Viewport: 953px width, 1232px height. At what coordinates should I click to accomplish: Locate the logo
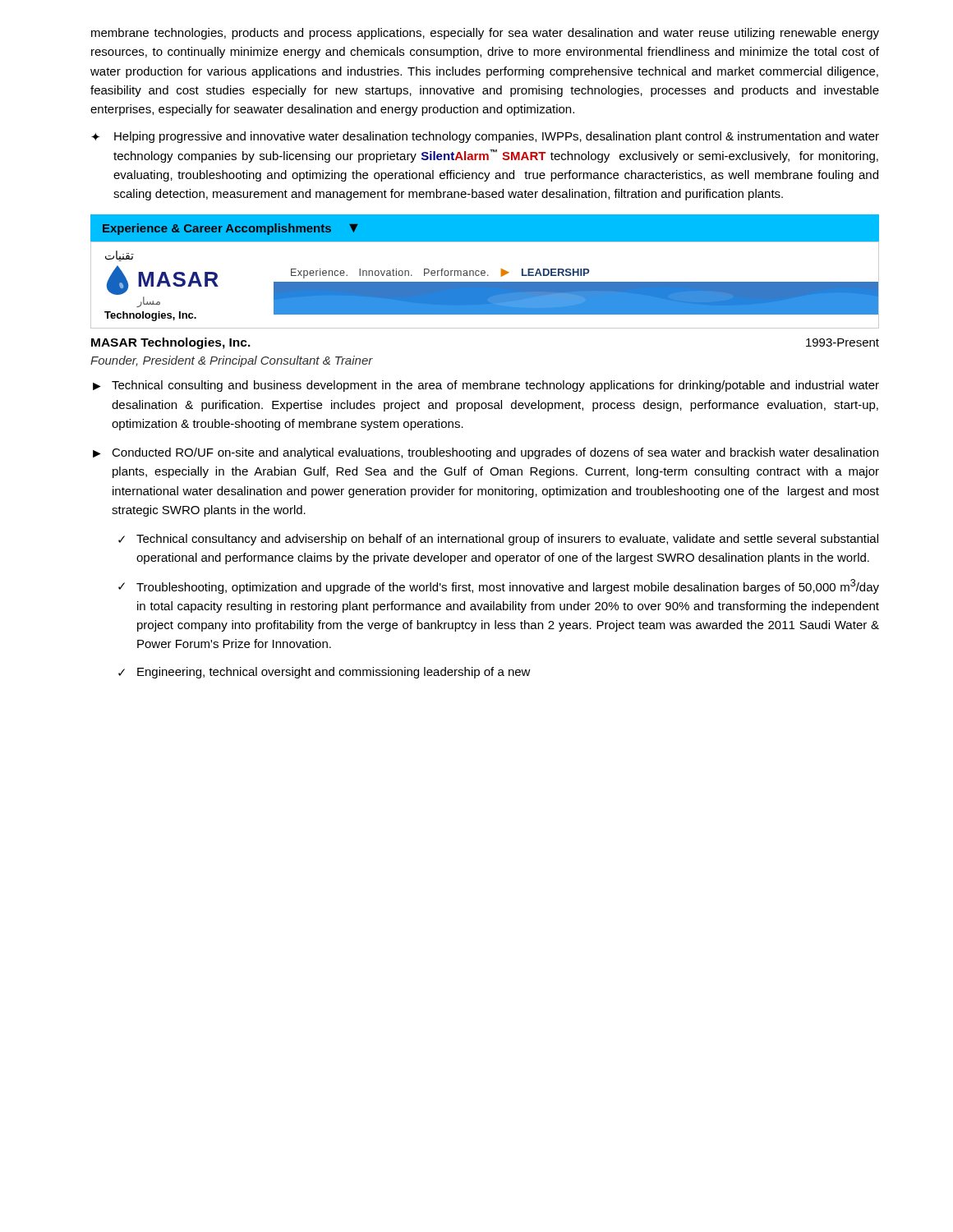pyautogui.click(x=485, y=285)
